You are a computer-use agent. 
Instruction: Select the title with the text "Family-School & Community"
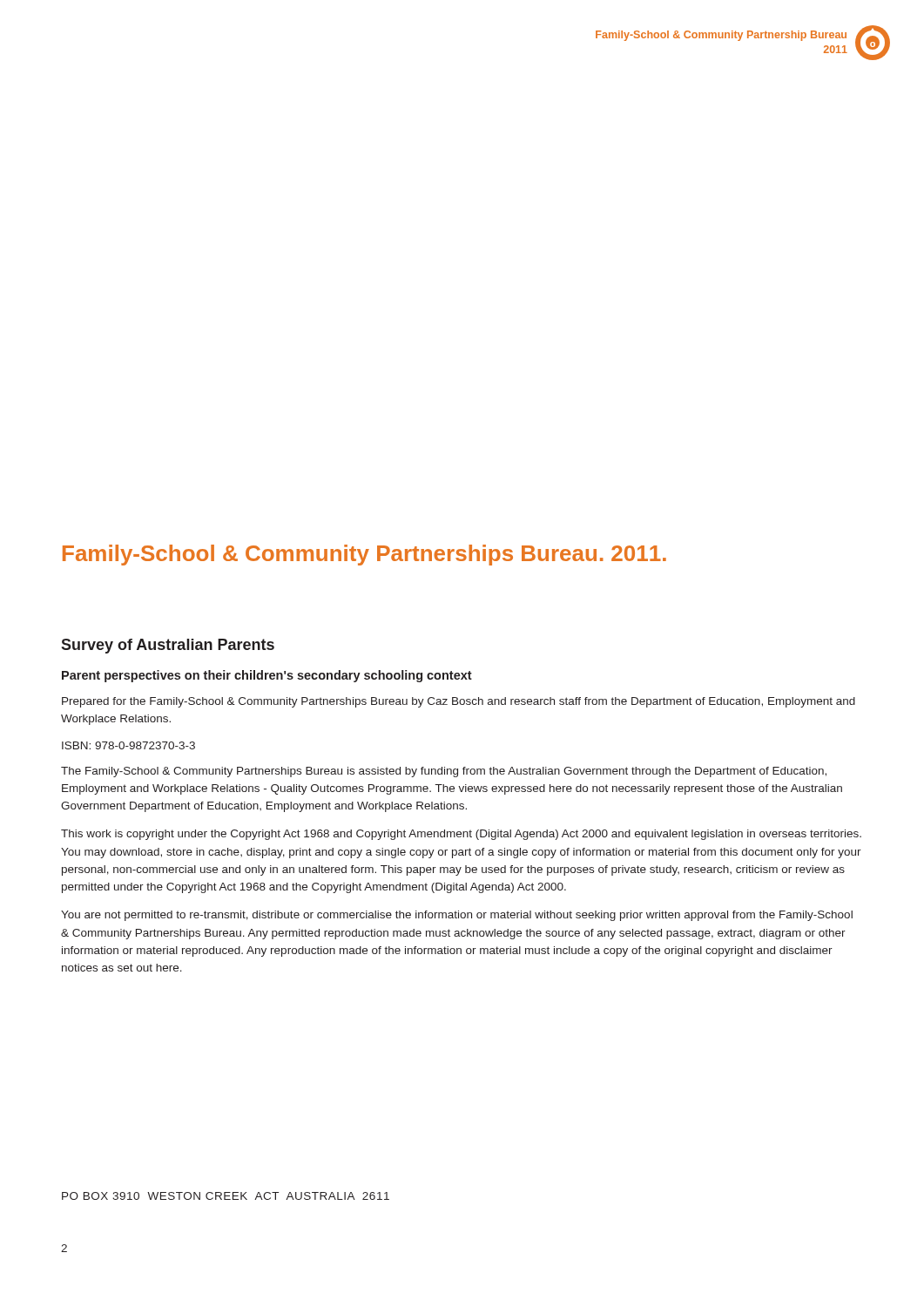coord(462,554)
